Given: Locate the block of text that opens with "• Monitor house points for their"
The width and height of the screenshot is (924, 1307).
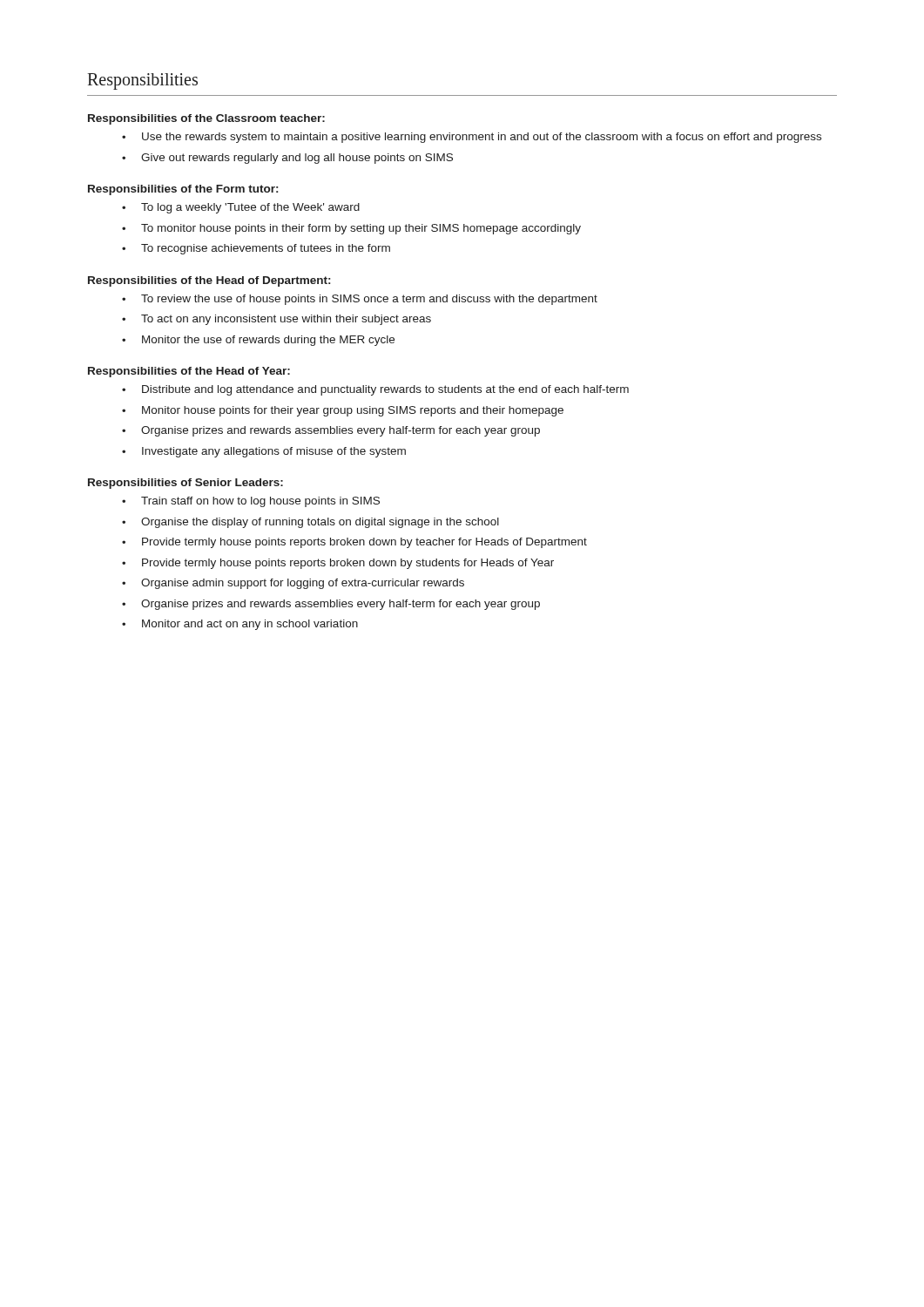Looking at the screenshot, I should click(479, 410).
